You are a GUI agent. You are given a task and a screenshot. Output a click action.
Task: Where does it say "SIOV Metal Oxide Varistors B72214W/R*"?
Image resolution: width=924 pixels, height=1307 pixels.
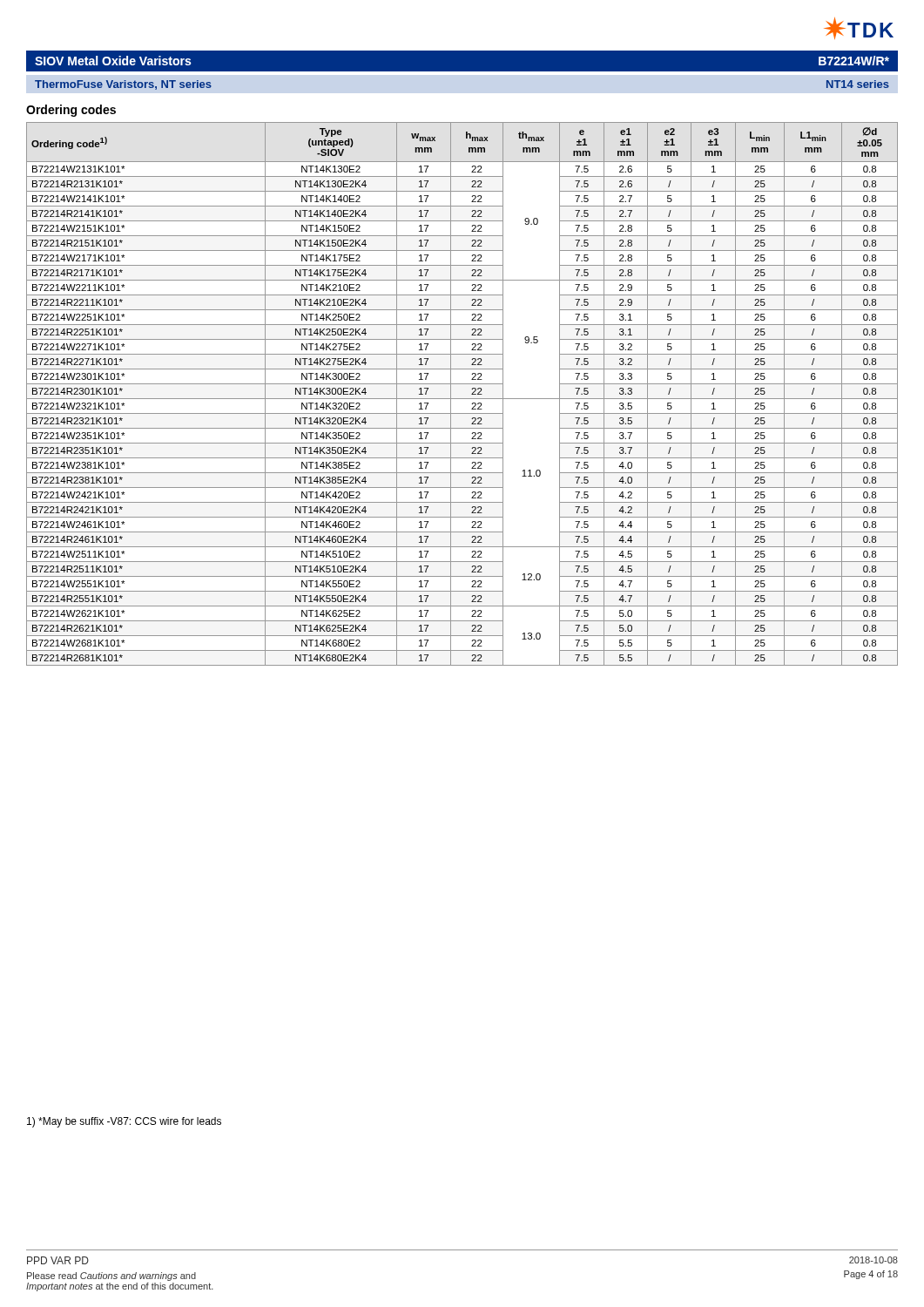pos(462,61)
